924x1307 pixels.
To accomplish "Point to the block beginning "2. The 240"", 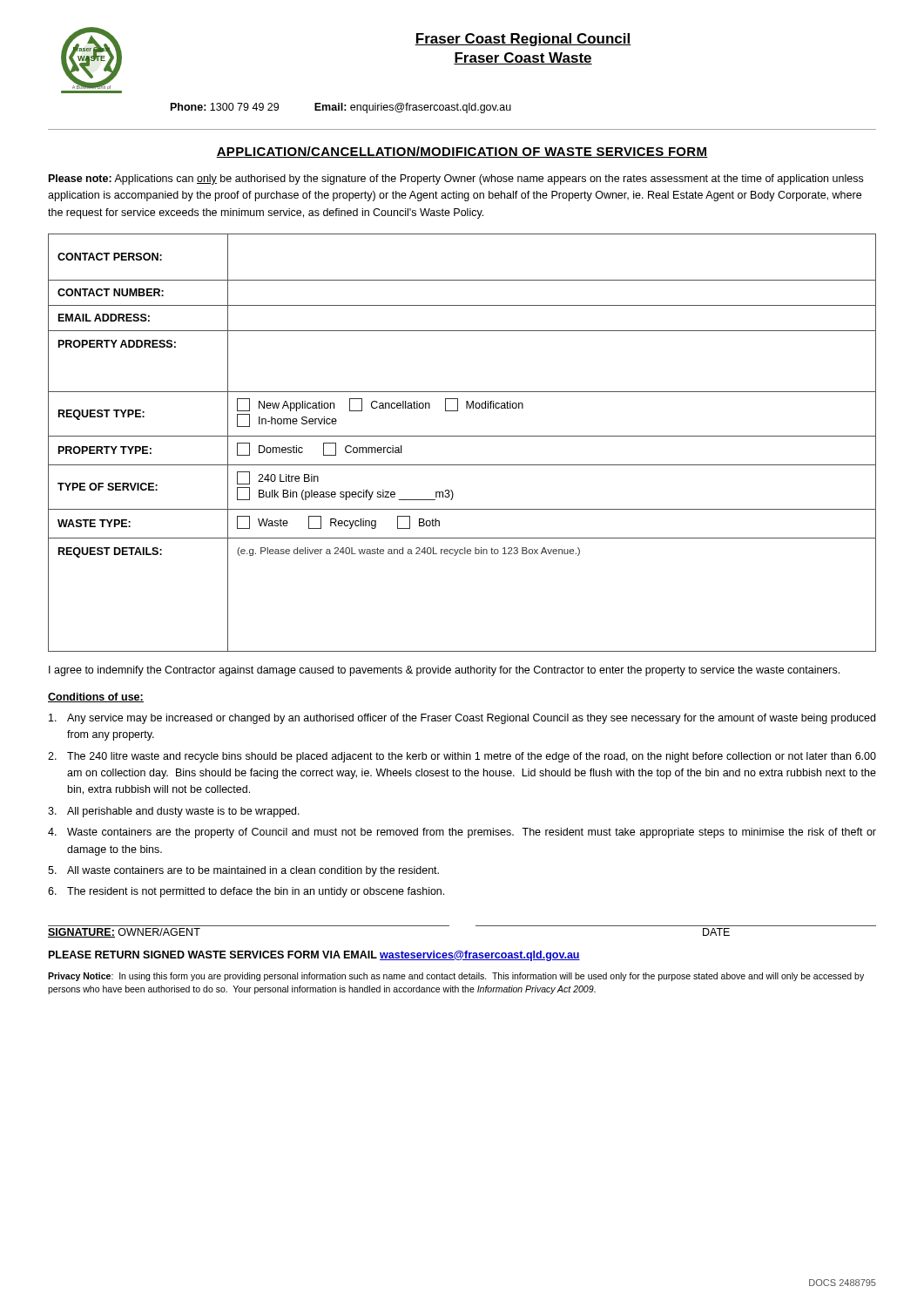I will [462, 773].
